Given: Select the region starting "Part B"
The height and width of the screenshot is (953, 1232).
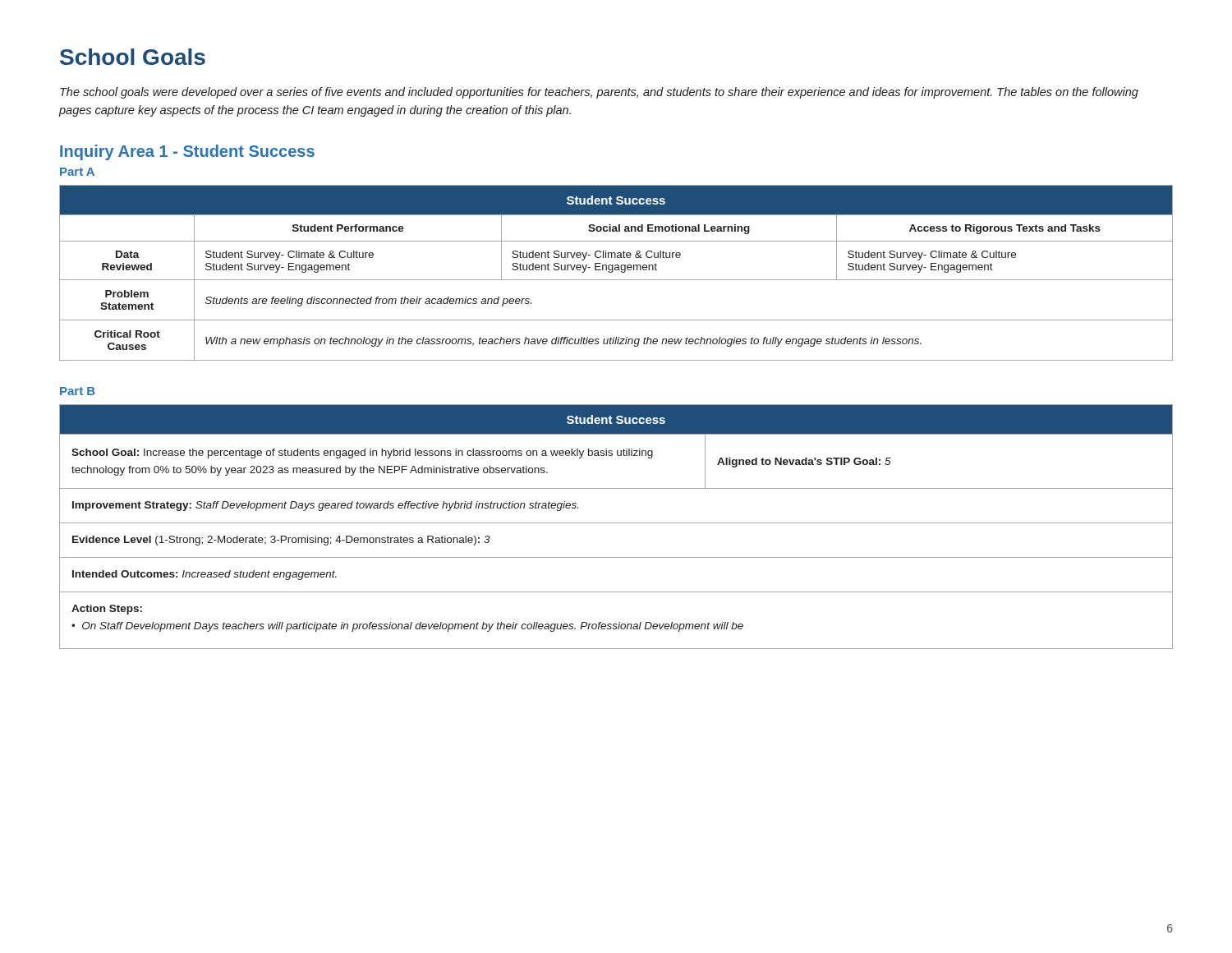Looking at the screenshot, I should [x=77, y=391].
